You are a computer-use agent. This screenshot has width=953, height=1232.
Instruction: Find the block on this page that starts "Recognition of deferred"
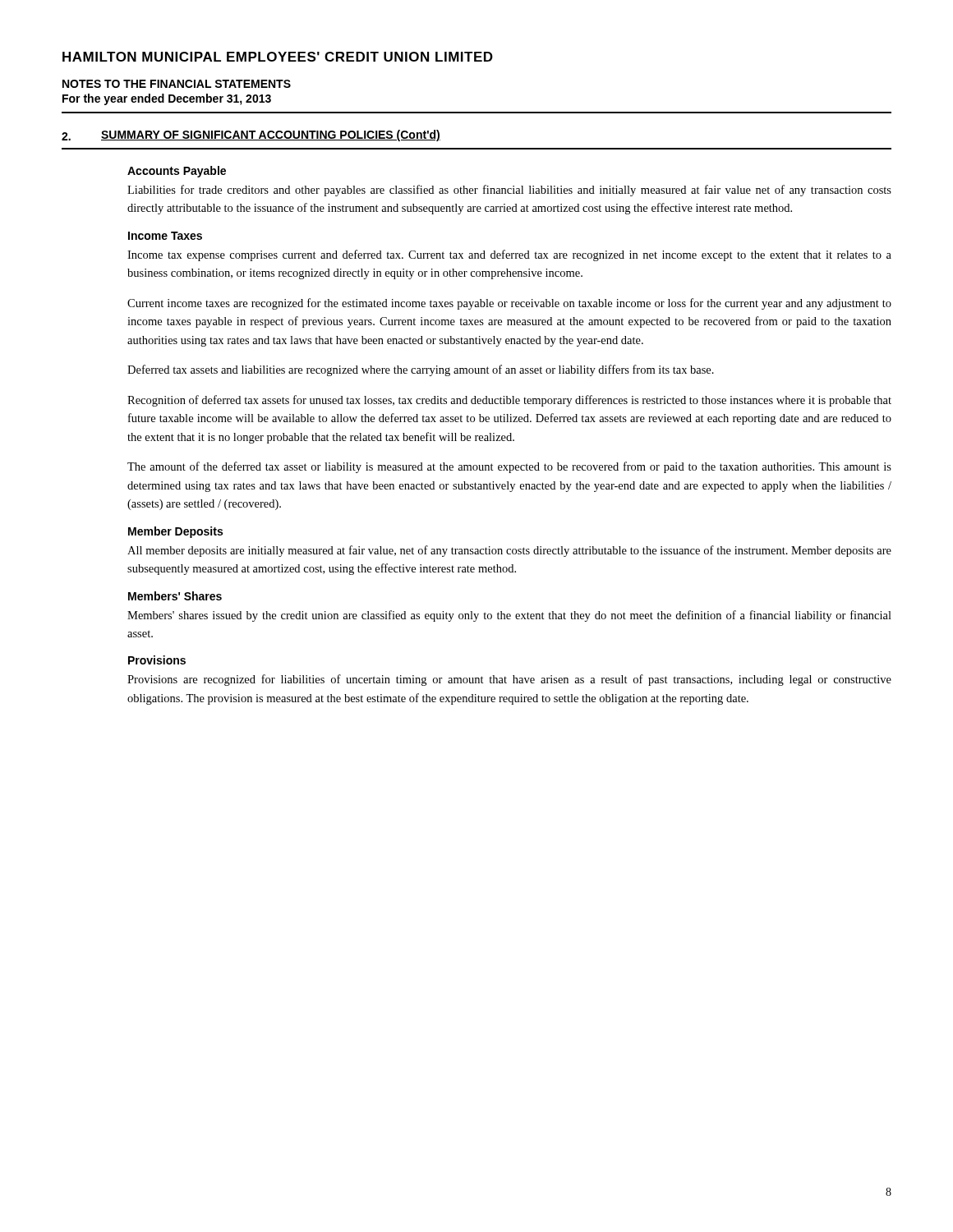point(509,418)
